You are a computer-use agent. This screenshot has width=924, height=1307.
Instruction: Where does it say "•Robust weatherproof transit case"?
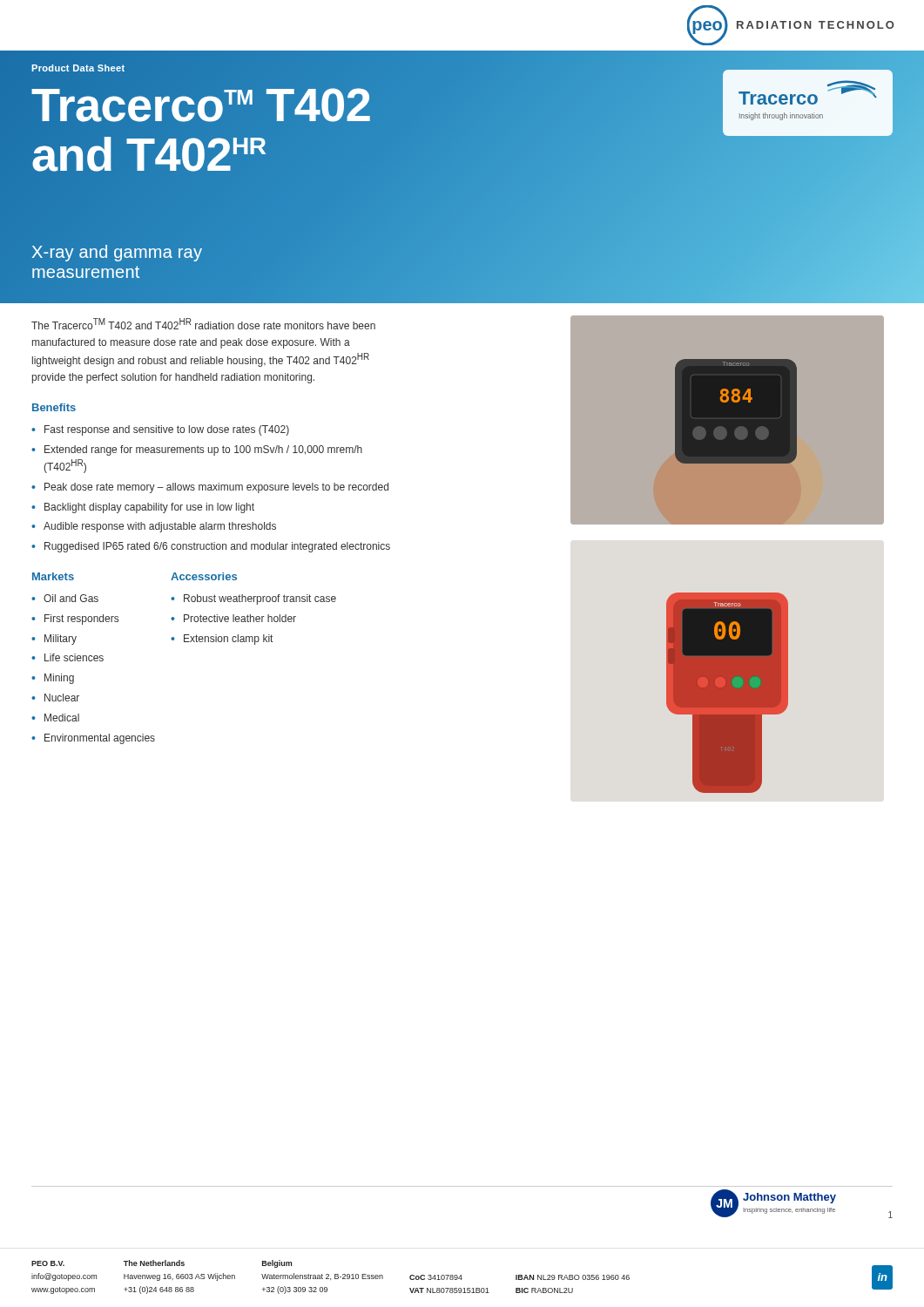pyautogui.click(x=253, y=599)
